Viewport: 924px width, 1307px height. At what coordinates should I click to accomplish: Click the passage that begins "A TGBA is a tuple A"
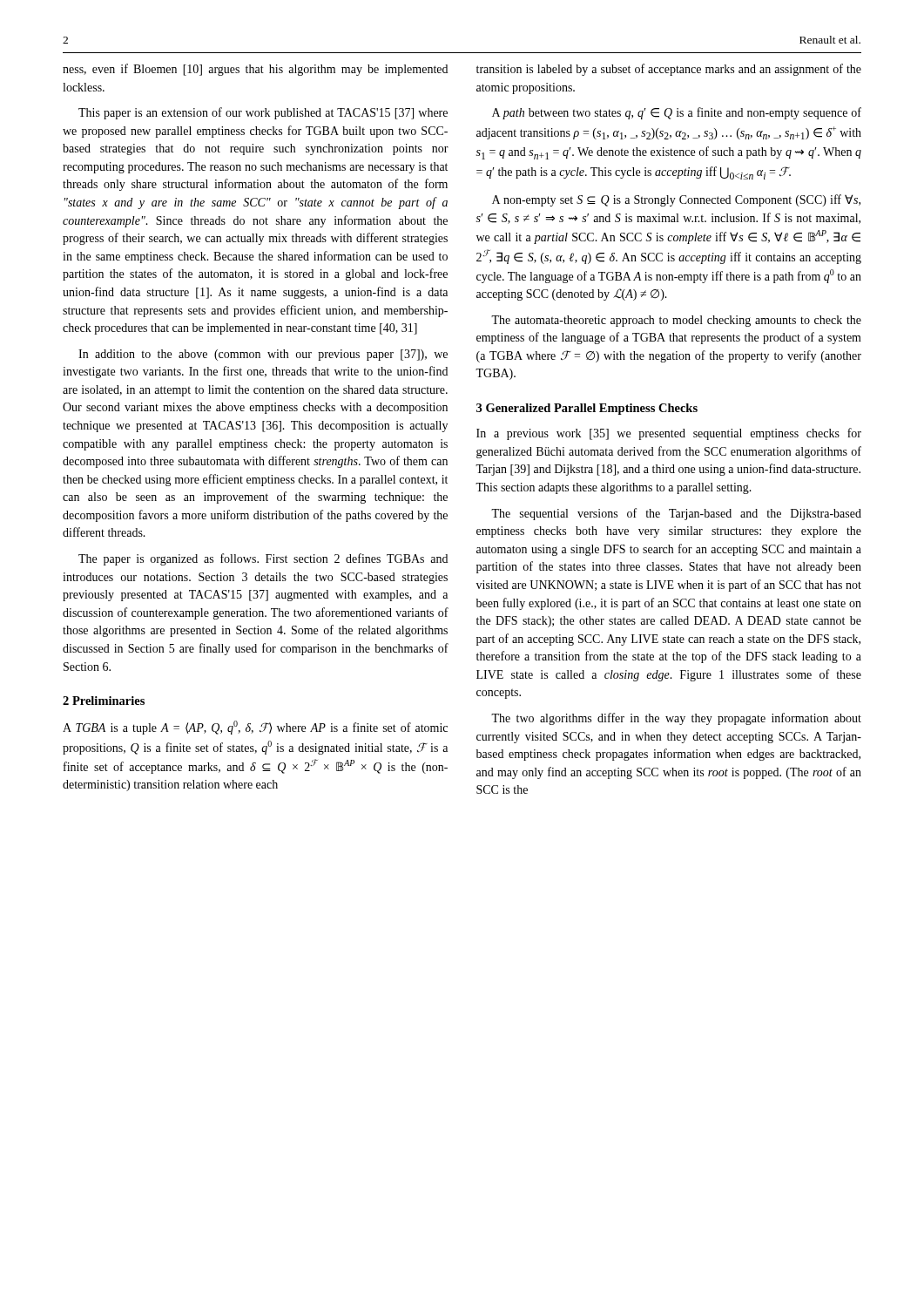click(255, 755)
